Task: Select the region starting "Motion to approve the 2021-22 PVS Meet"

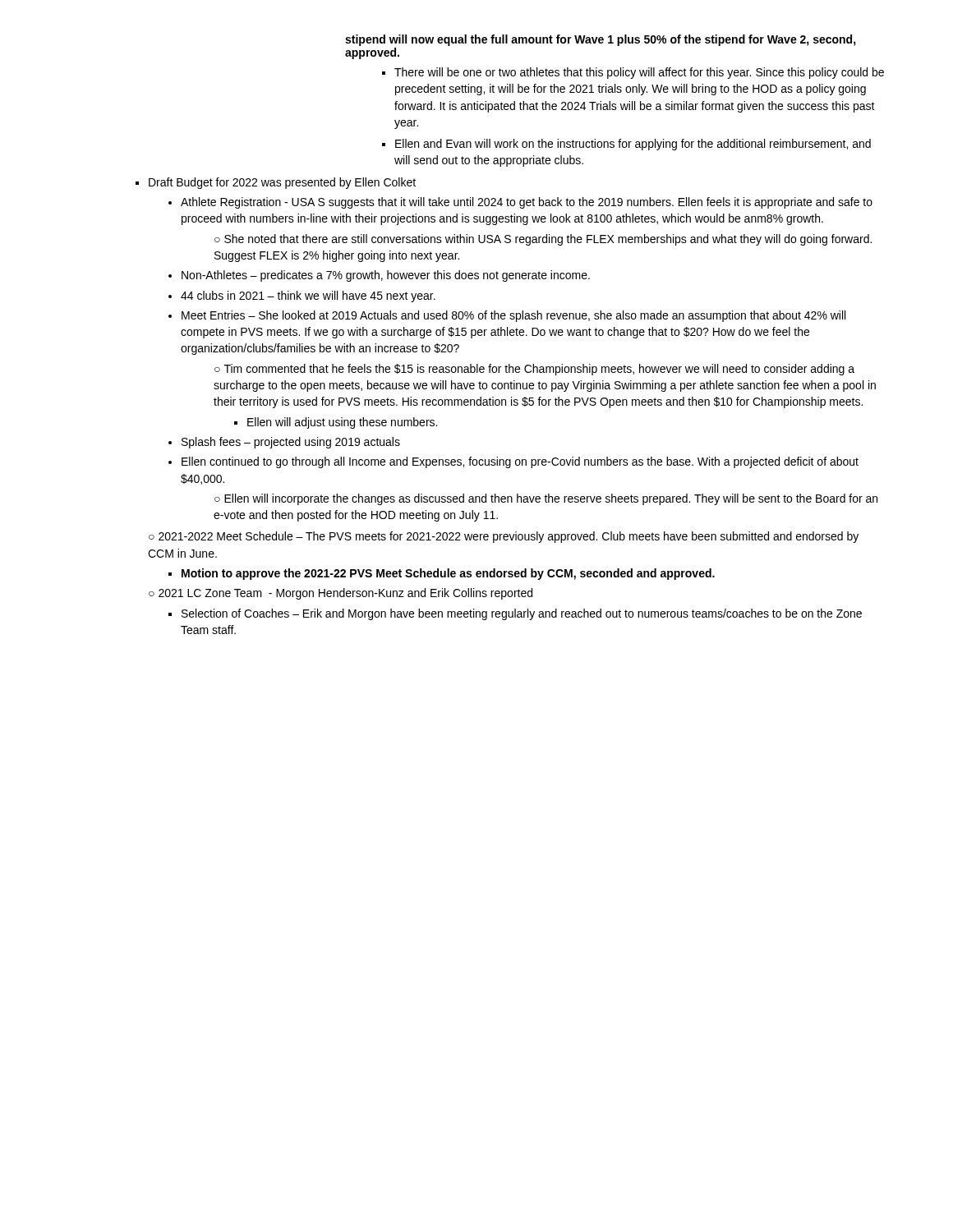Action: [x=448, y=573]
